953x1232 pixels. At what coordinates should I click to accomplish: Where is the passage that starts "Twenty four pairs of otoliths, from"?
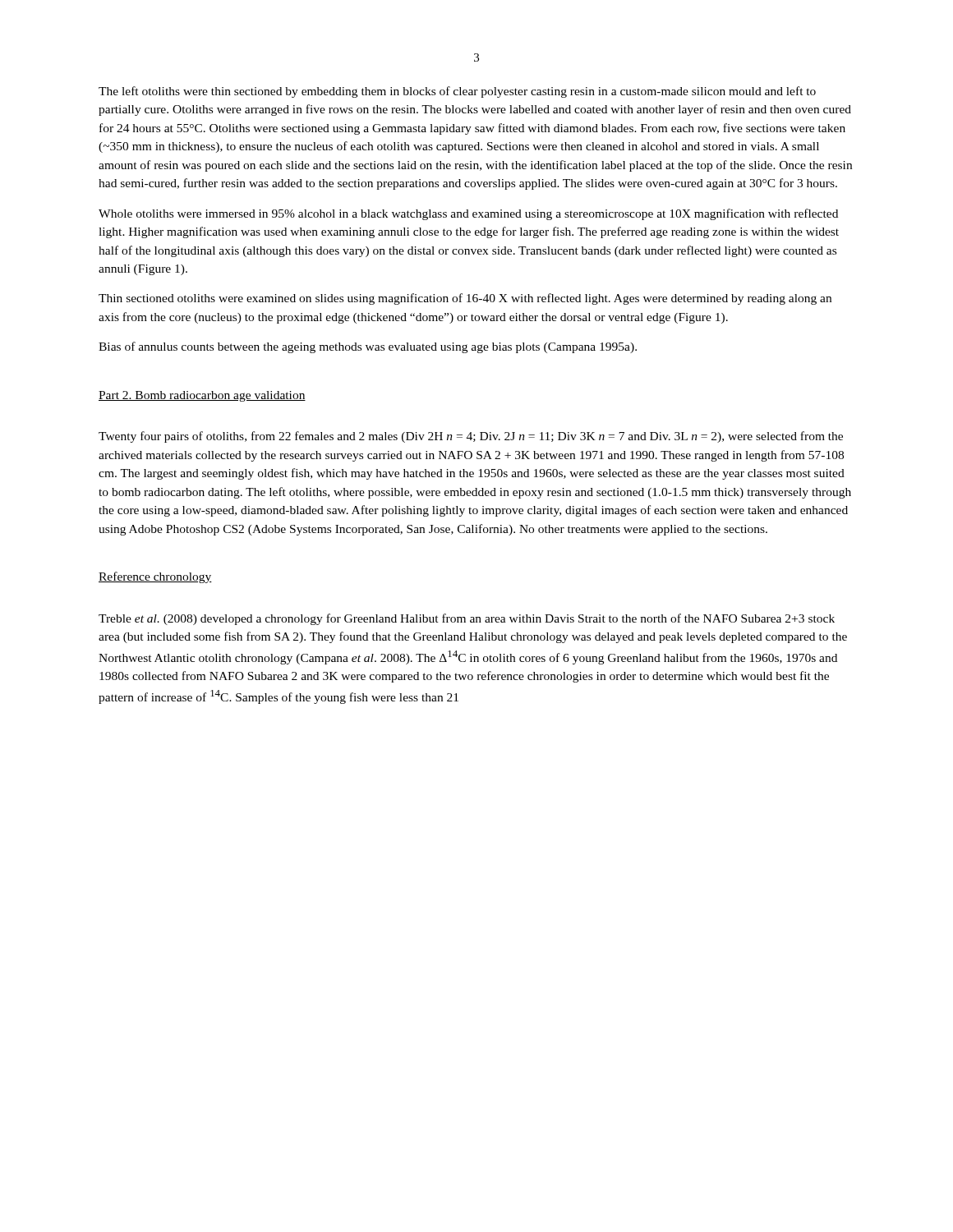[476, 483]
